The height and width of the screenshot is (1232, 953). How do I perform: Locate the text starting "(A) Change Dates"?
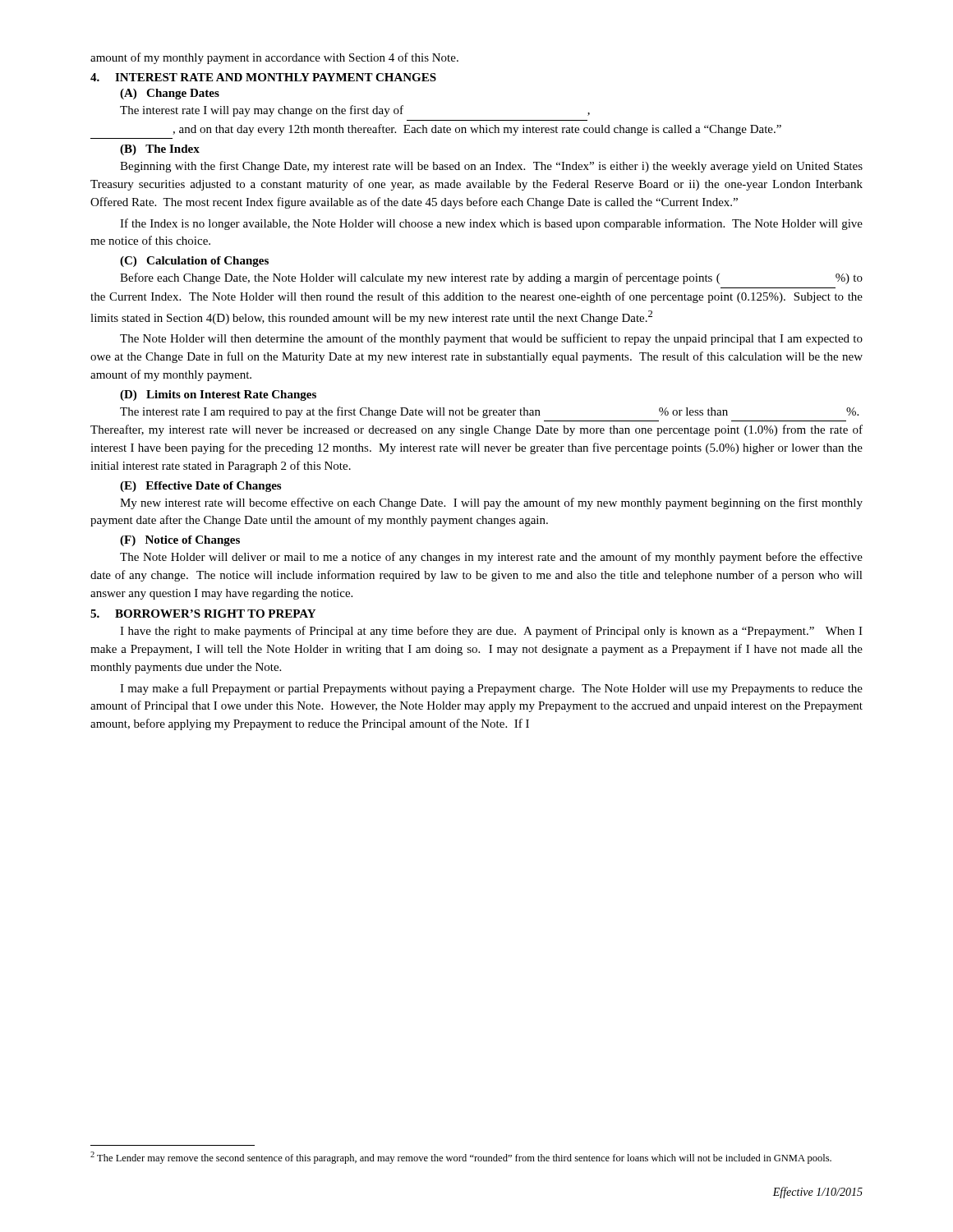tap(170, 93)
